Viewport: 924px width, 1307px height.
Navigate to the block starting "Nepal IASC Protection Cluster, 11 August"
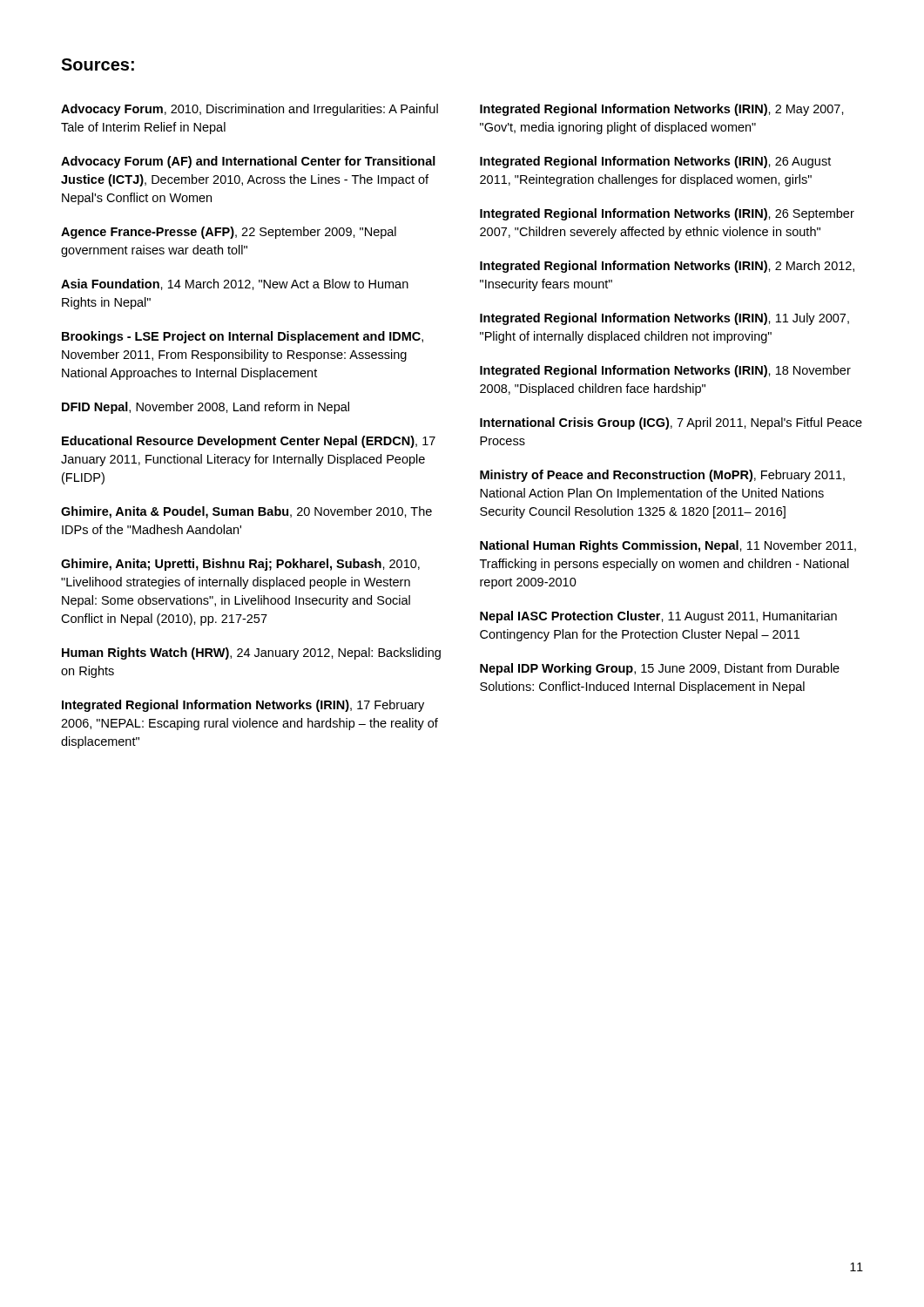(x=671, y=626)
